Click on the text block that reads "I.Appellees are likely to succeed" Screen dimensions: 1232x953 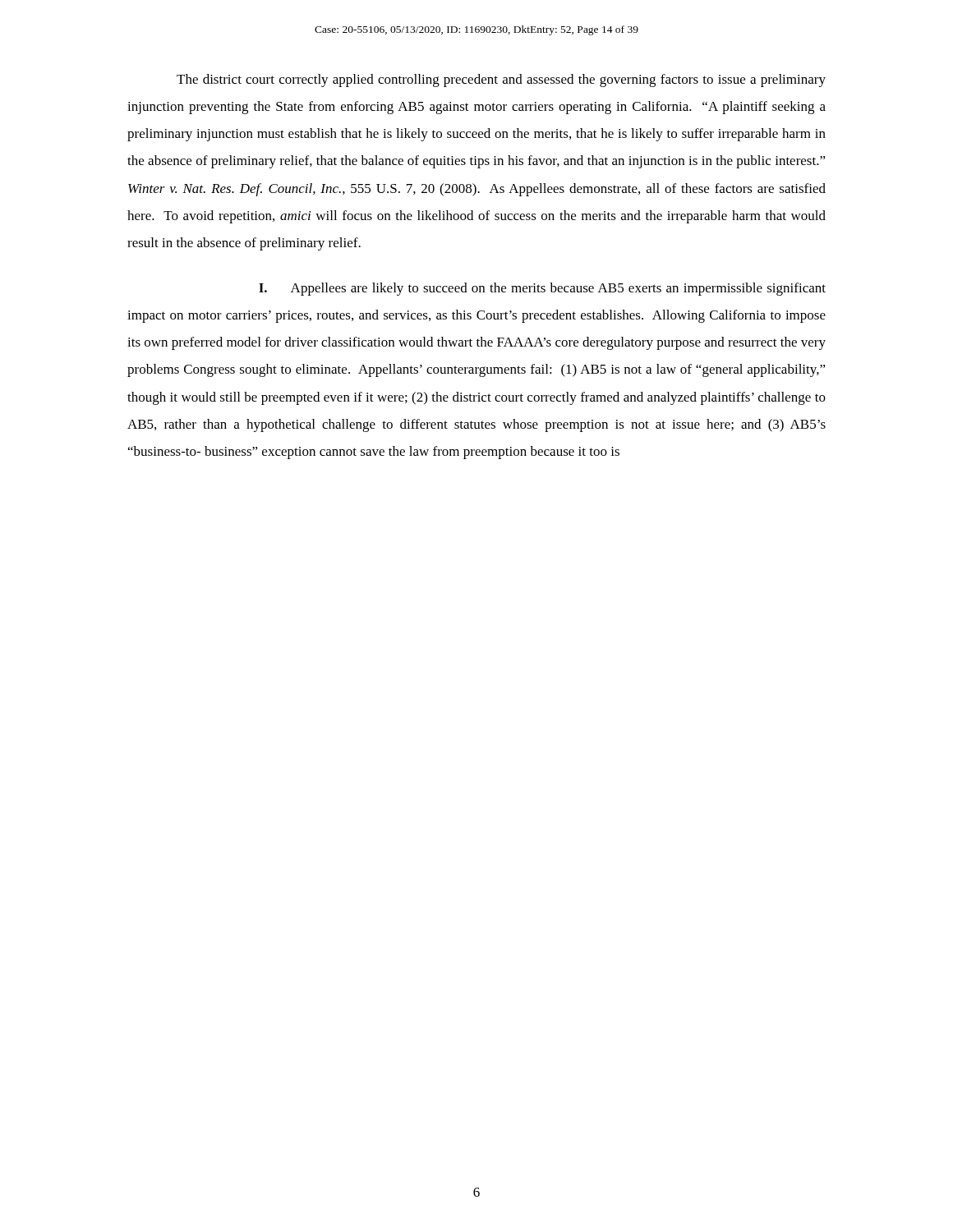476,370
